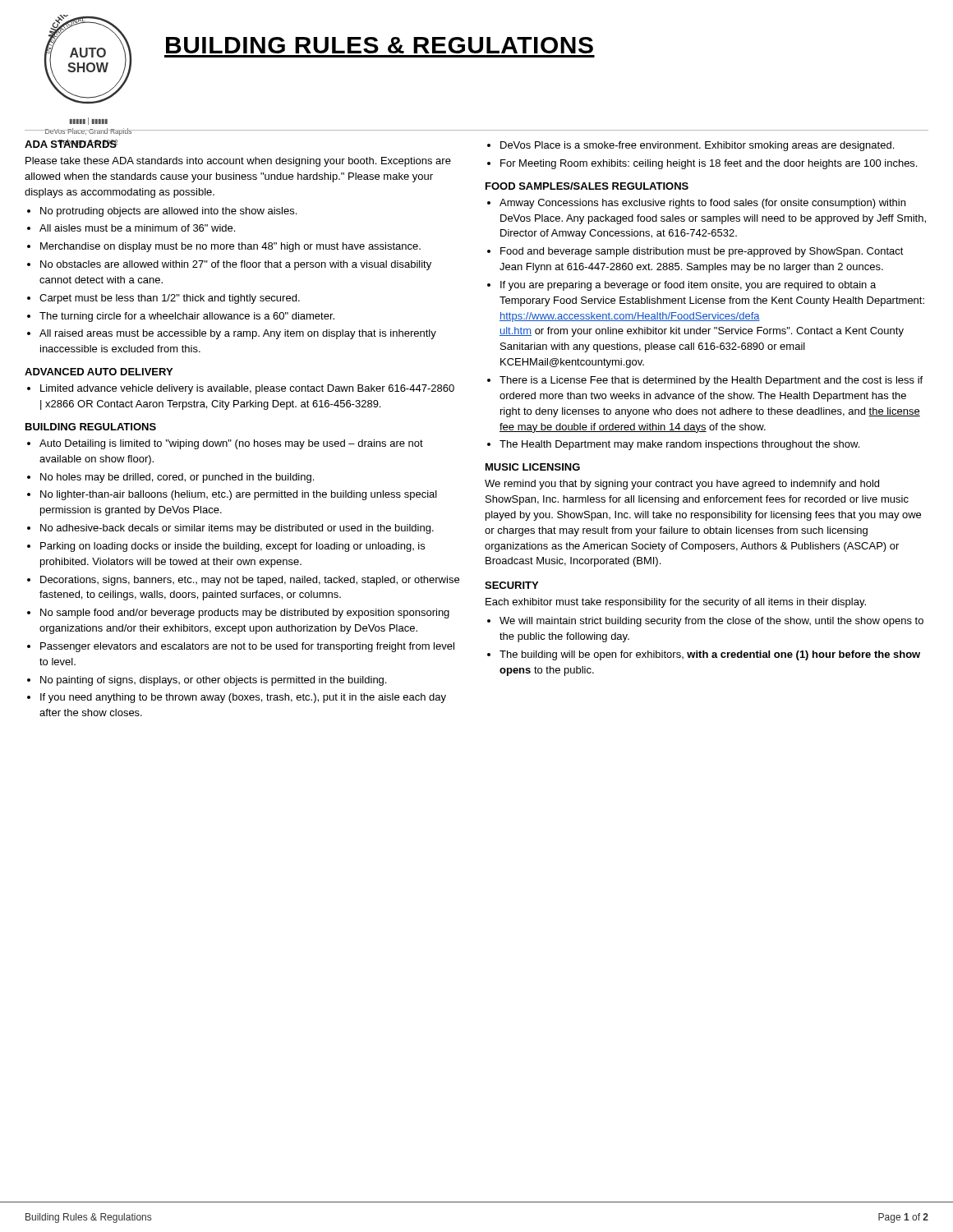Locate the block of text that opens with "We remind you that by signing your contract"
This screenshot has height=1232, width=953.
click(x=703, y=522)
